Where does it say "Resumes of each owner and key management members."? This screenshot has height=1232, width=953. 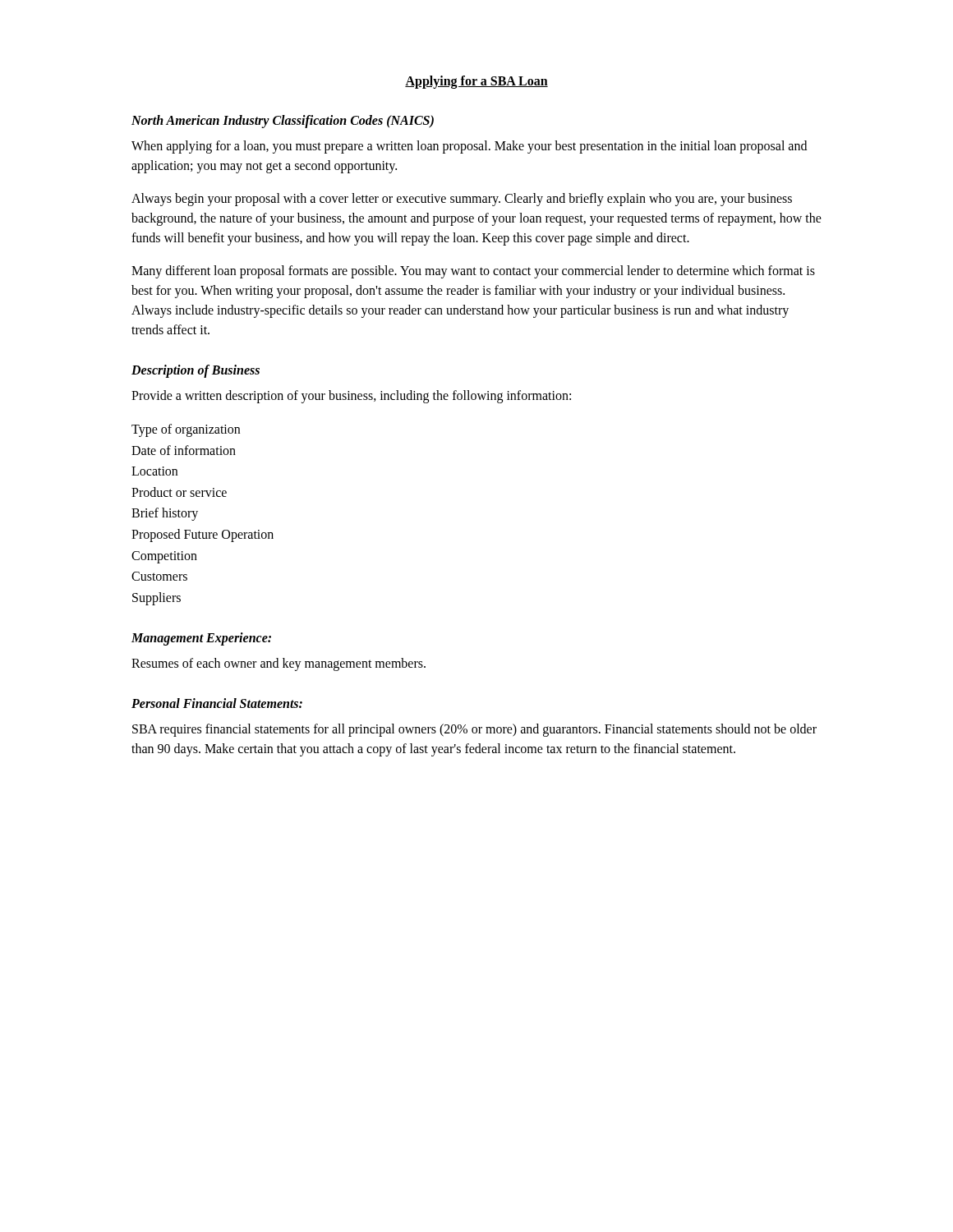tap(279, 663)
